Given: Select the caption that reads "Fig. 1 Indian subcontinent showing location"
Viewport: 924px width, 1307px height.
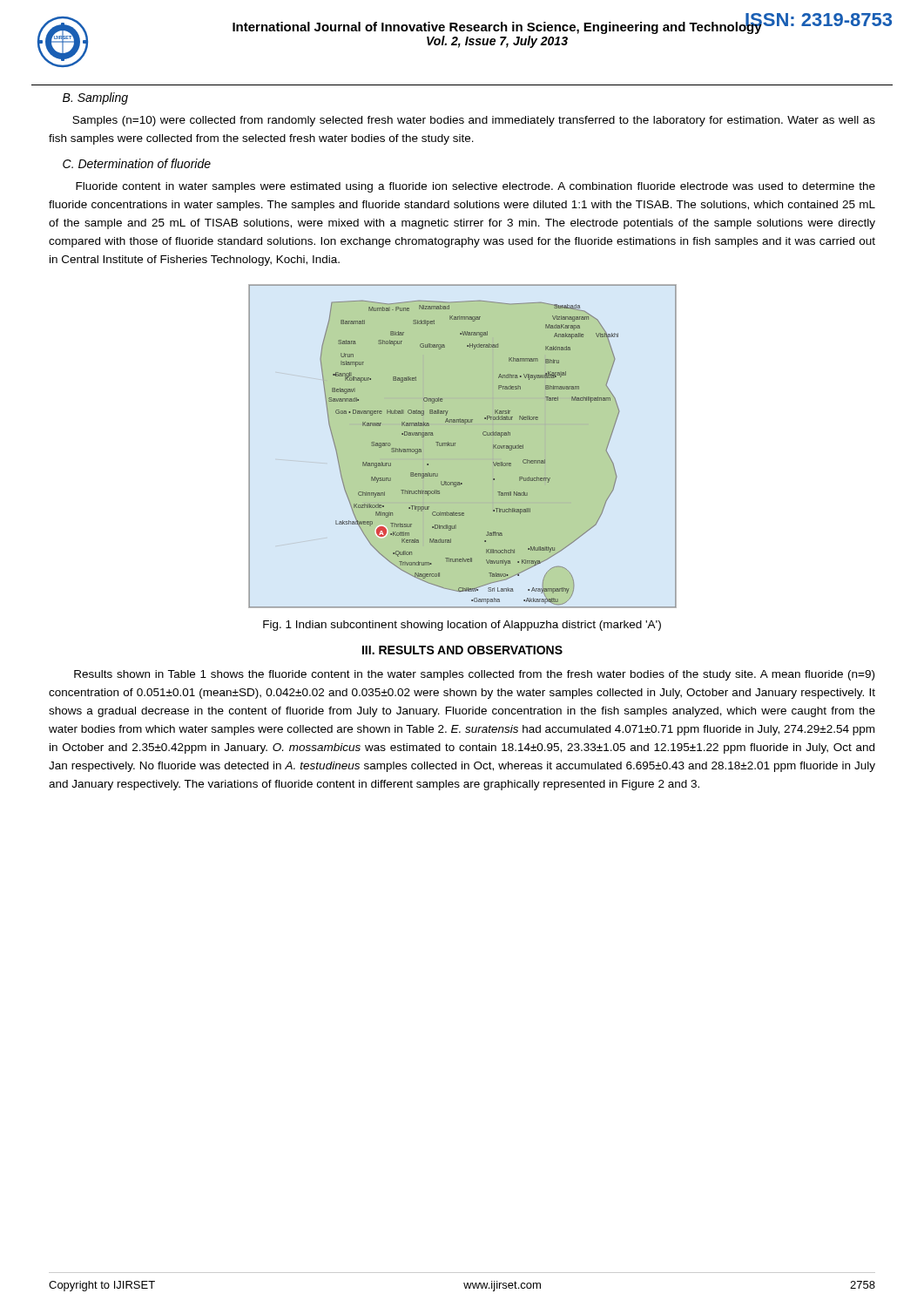Looking at the screenshot, I should coord(462,625).
